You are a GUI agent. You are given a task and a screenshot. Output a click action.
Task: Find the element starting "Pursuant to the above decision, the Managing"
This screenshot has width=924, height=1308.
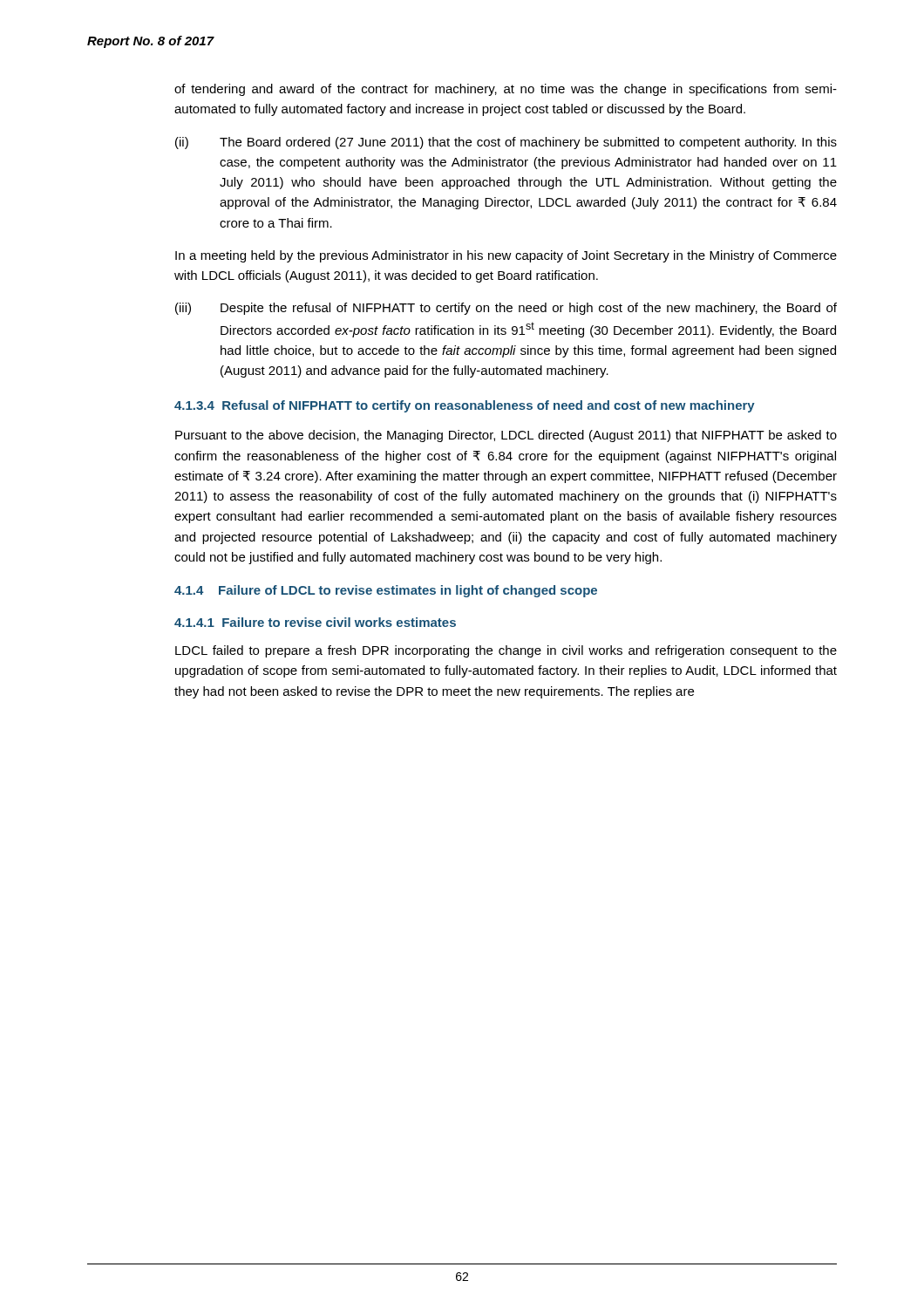506,496
